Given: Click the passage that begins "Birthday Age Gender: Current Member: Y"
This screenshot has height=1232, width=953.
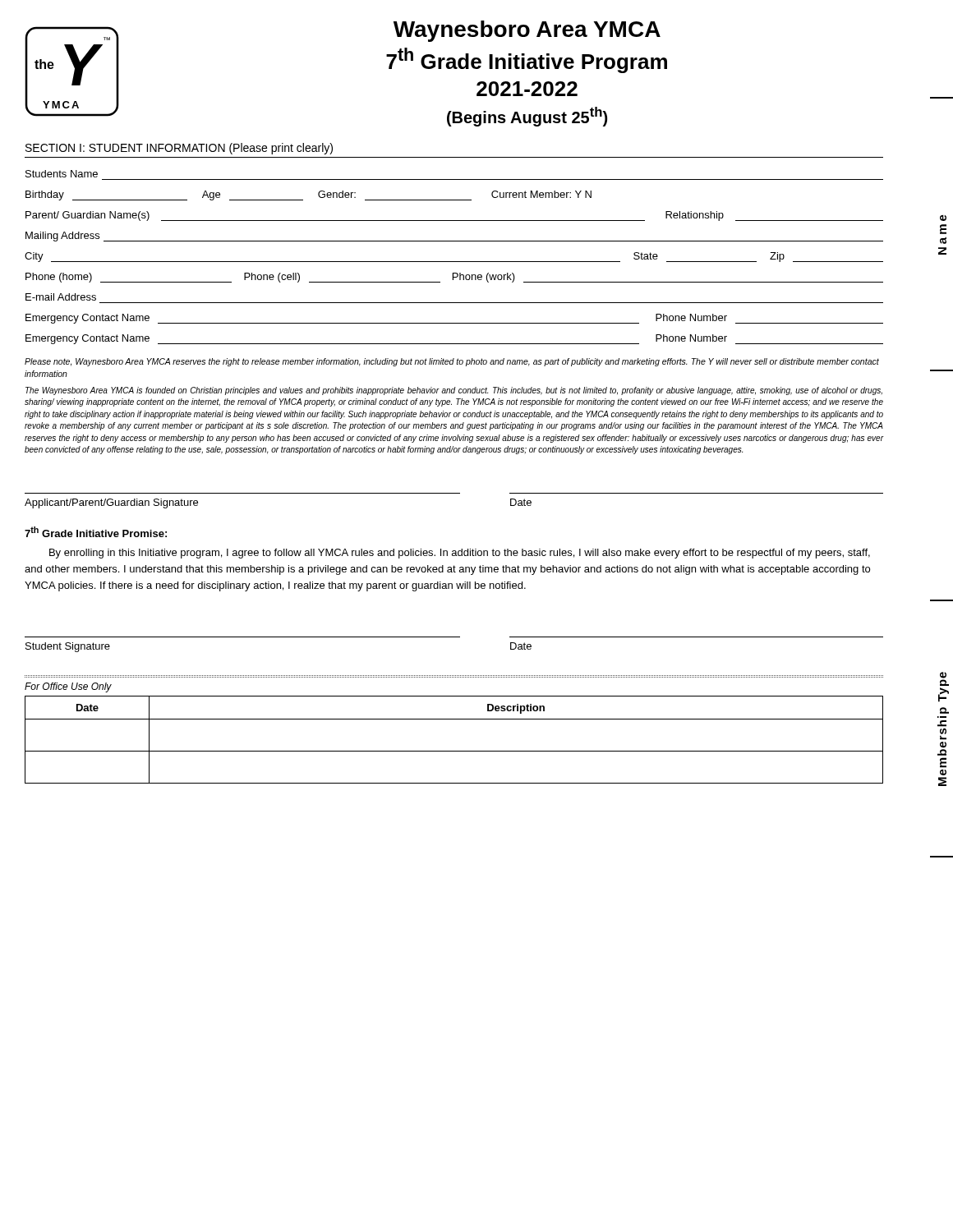Looking at the screenshot, I should coord(308,194).
